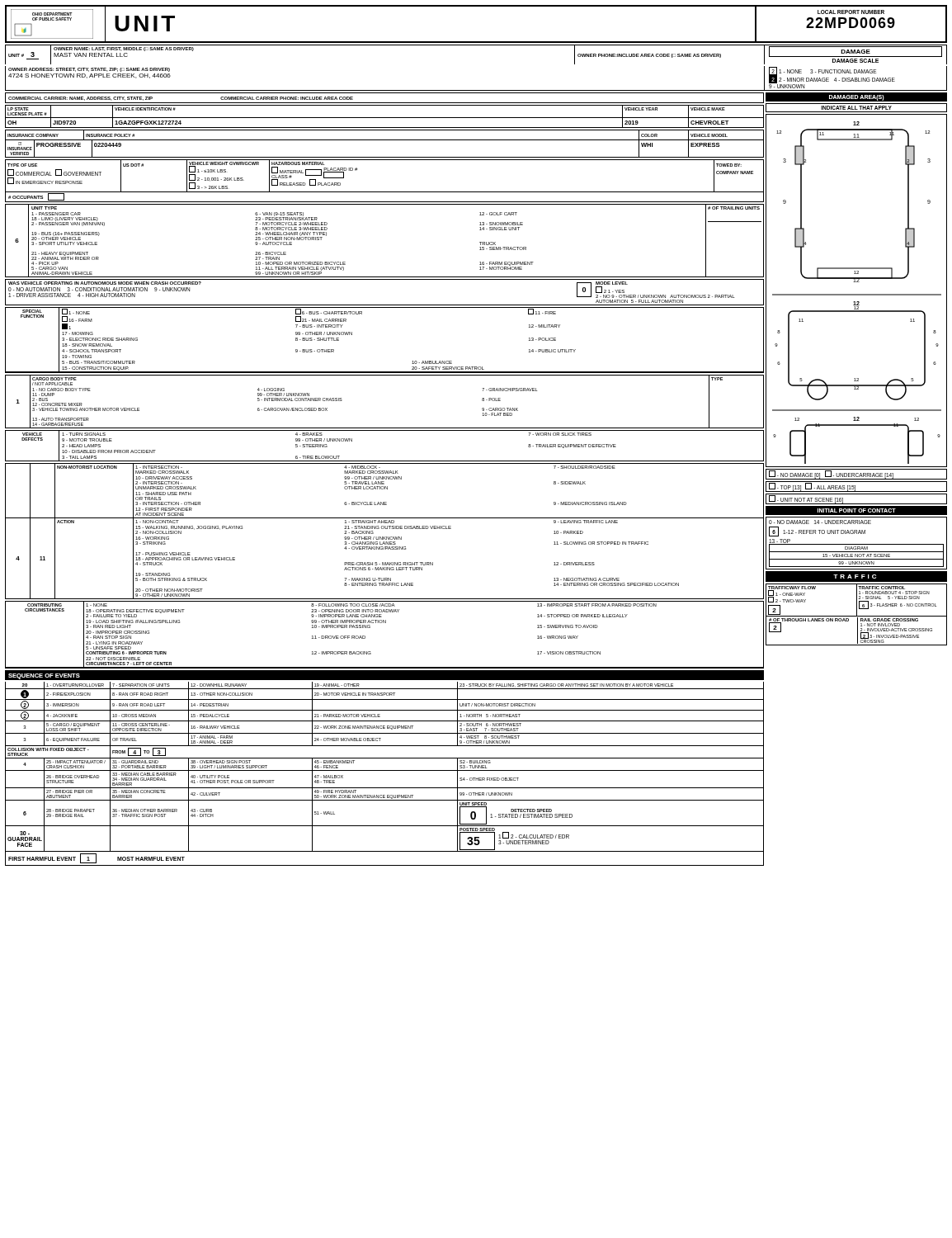Locate the table with the text "INSURANCE COMPANY INSURANCE"

[x=384, y=144]
